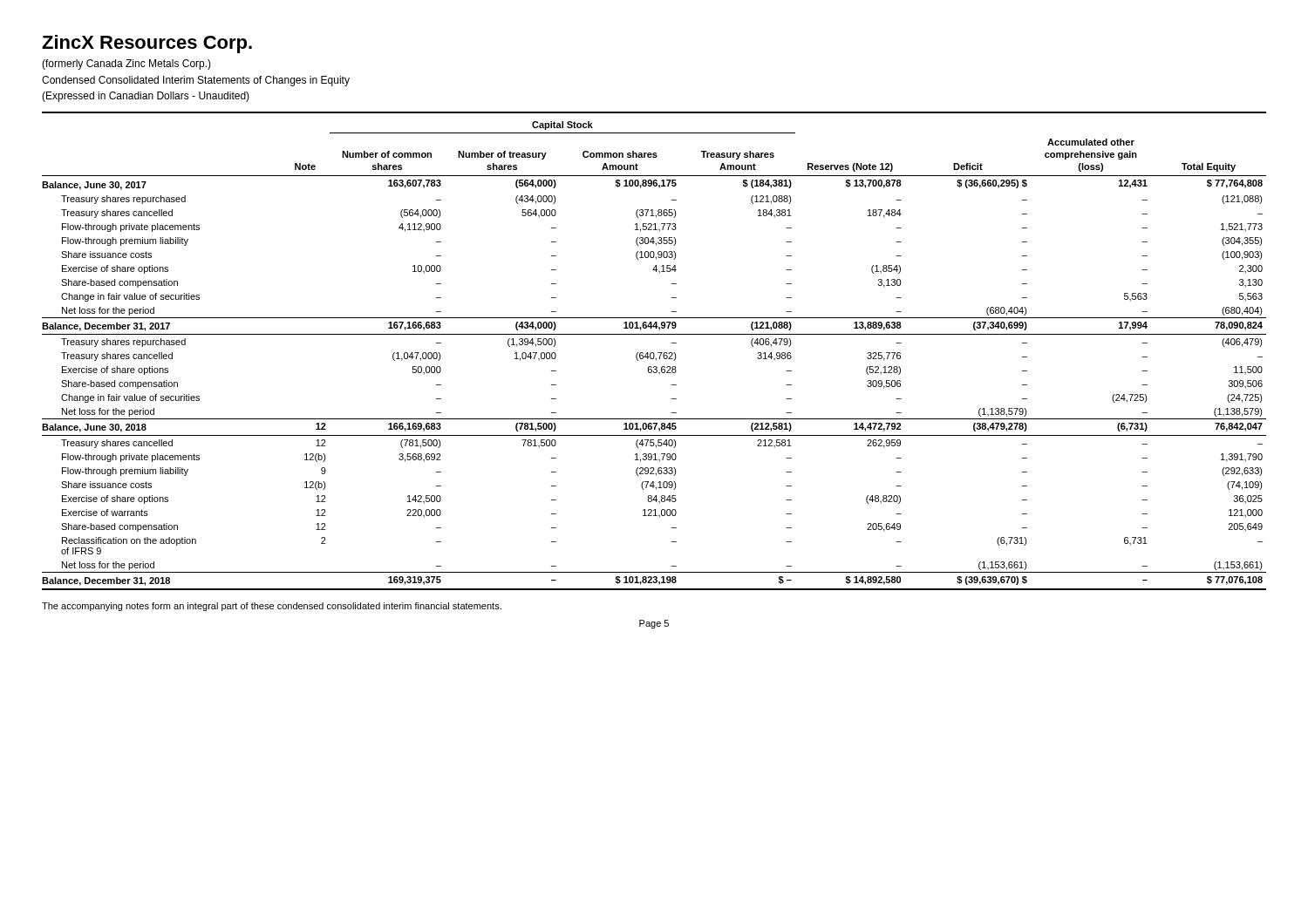Find the title
This screenshot has height=924, width=1308.
click(147, 42)
